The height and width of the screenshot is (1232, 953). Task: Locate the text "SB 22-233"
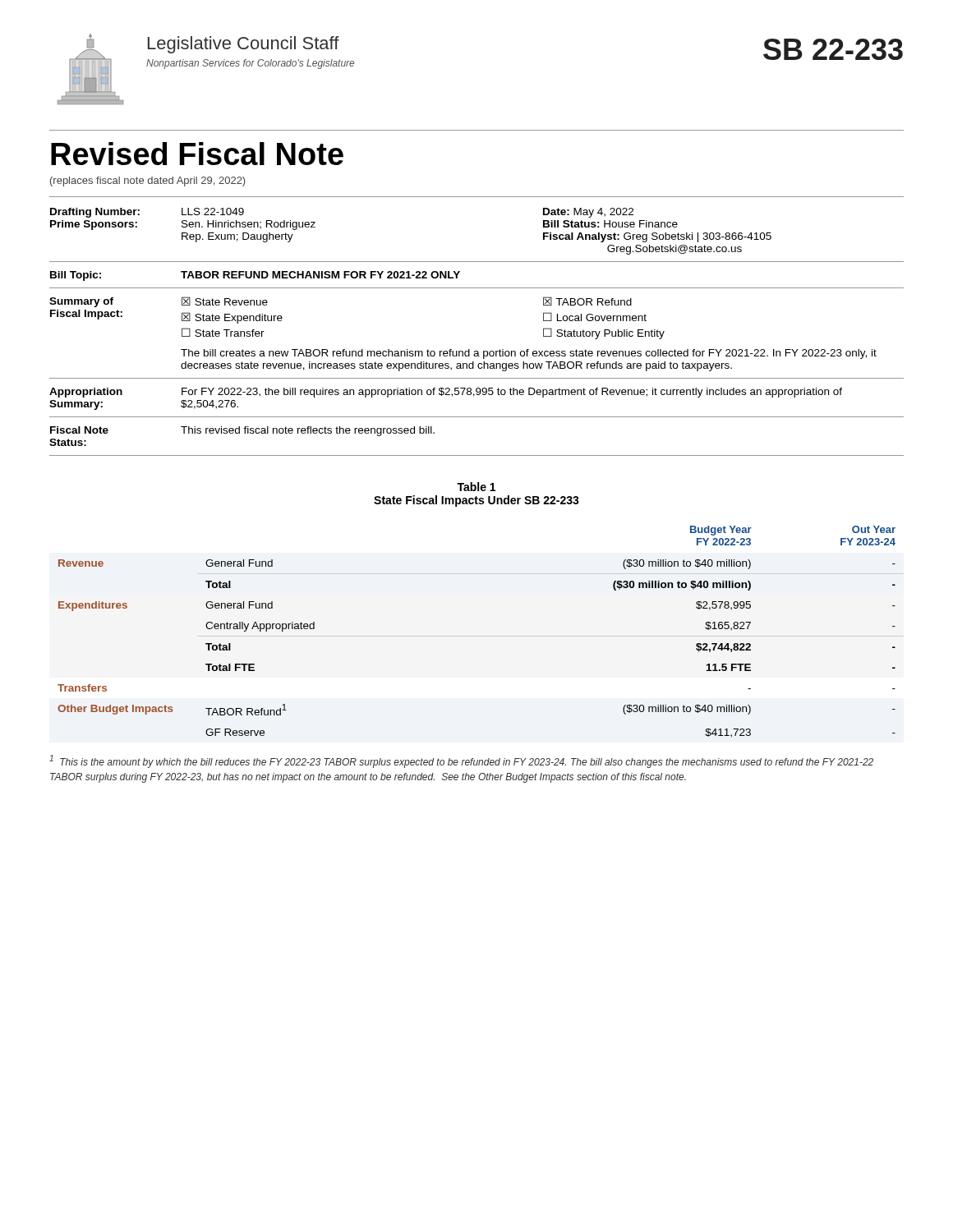(x=833, y=50)
